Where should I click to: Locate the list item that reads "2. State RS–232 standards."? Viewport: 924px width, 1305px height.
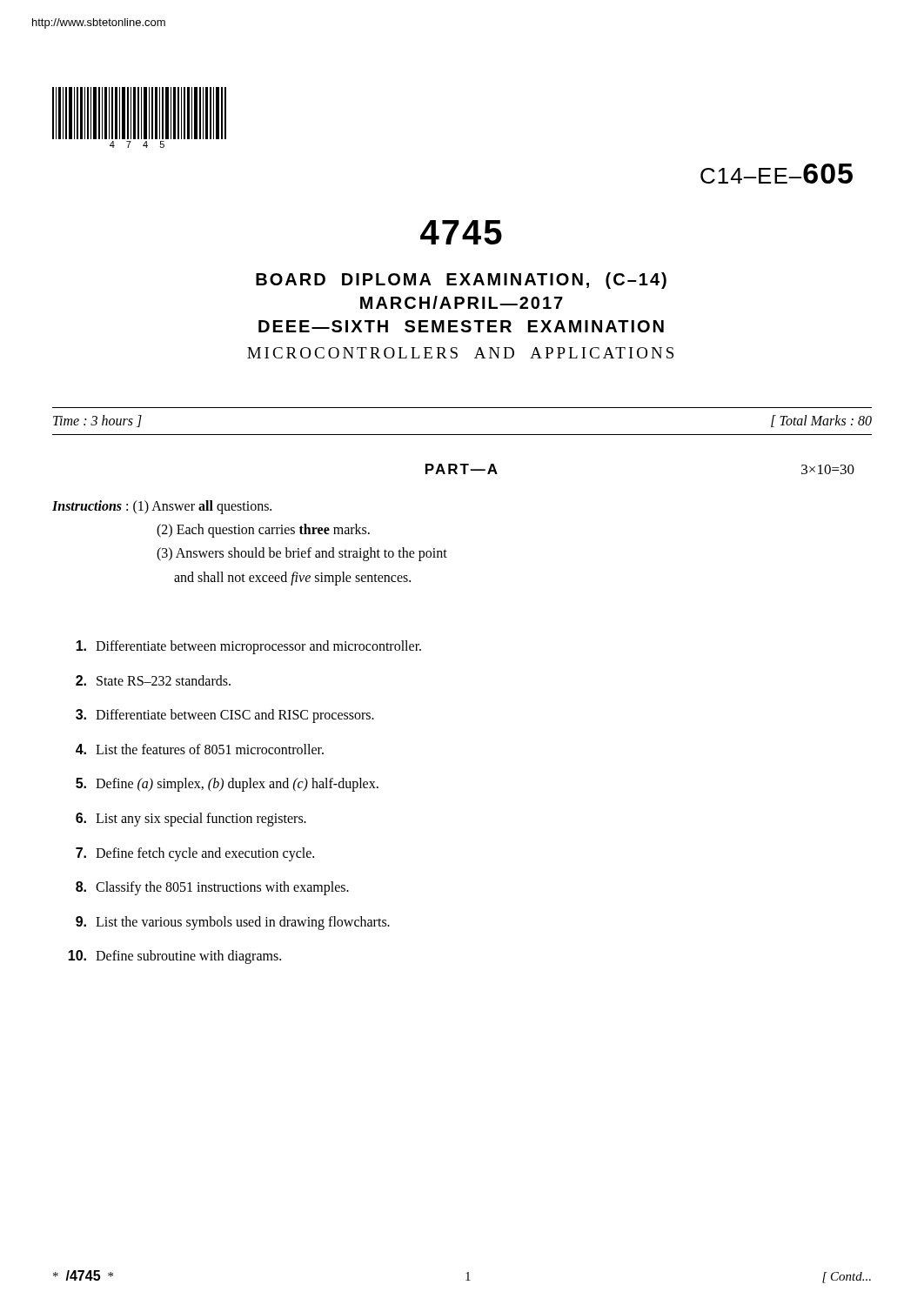click(x=153, y=680)
